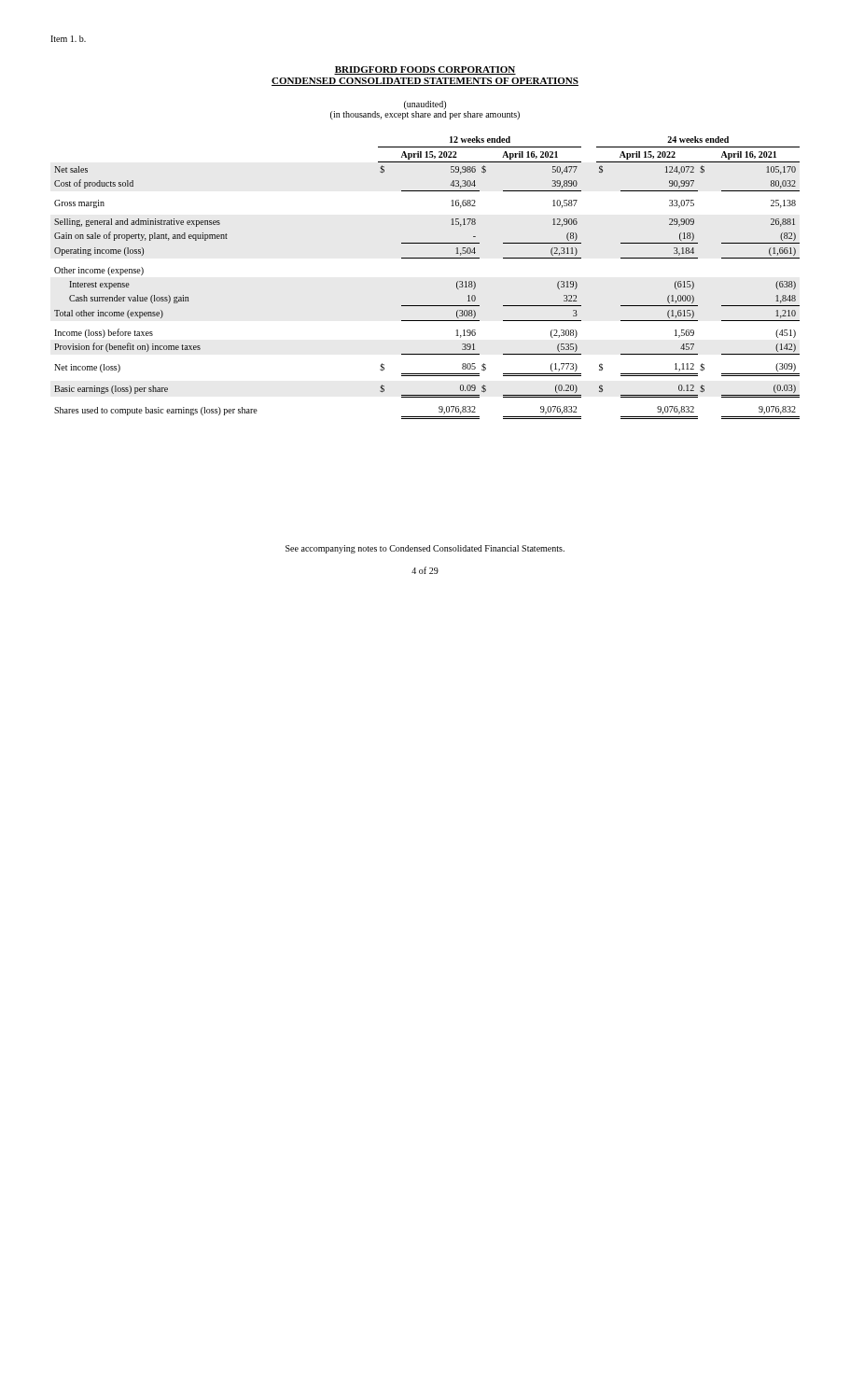850x1400 pixels.
Task: Locate the table with the text "April 16, 2021"
Action: (x=425, y=276)
